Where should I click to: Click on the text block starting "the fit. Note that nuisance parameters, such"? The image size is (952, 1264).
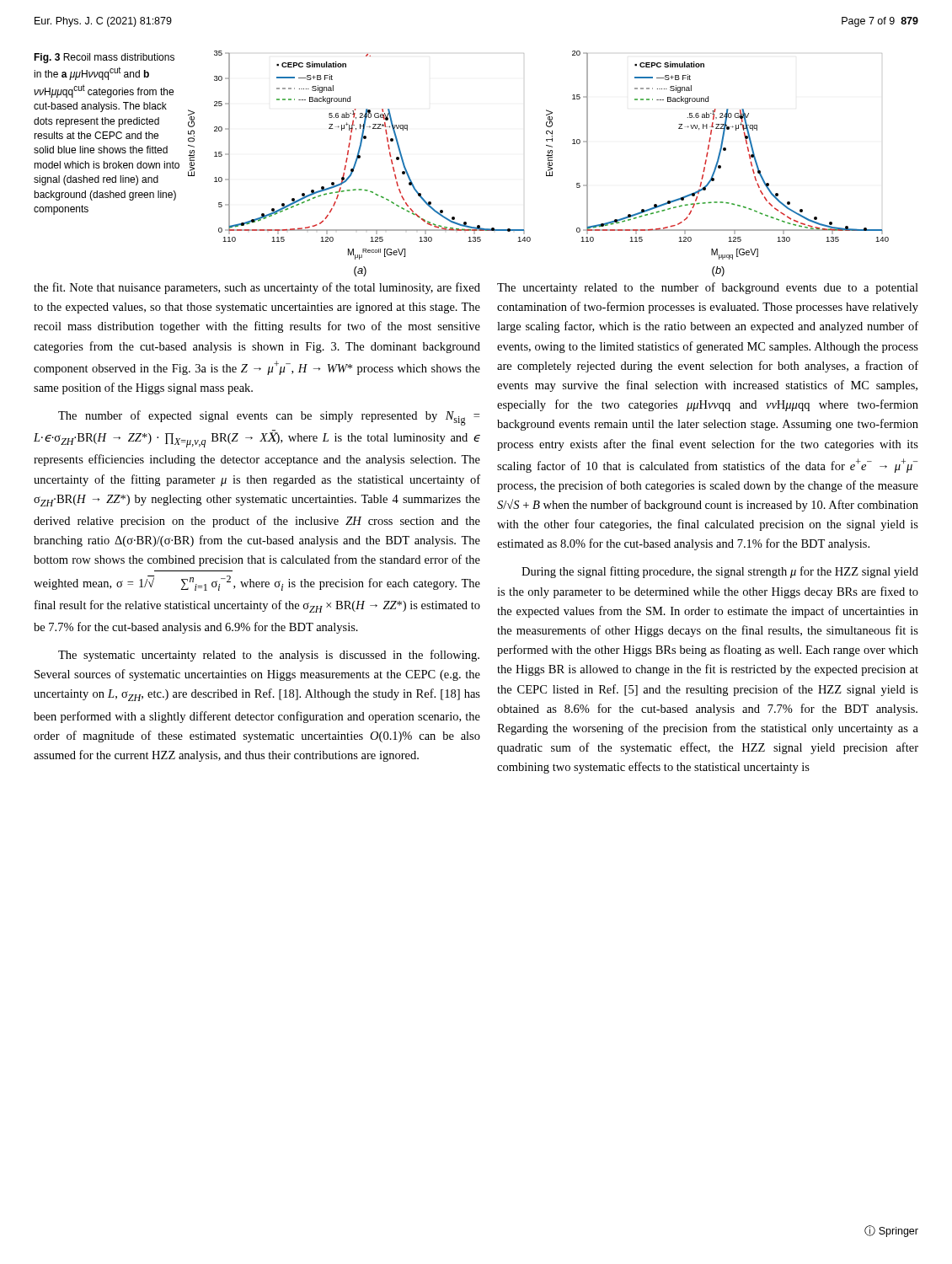[x=257, y=522]
